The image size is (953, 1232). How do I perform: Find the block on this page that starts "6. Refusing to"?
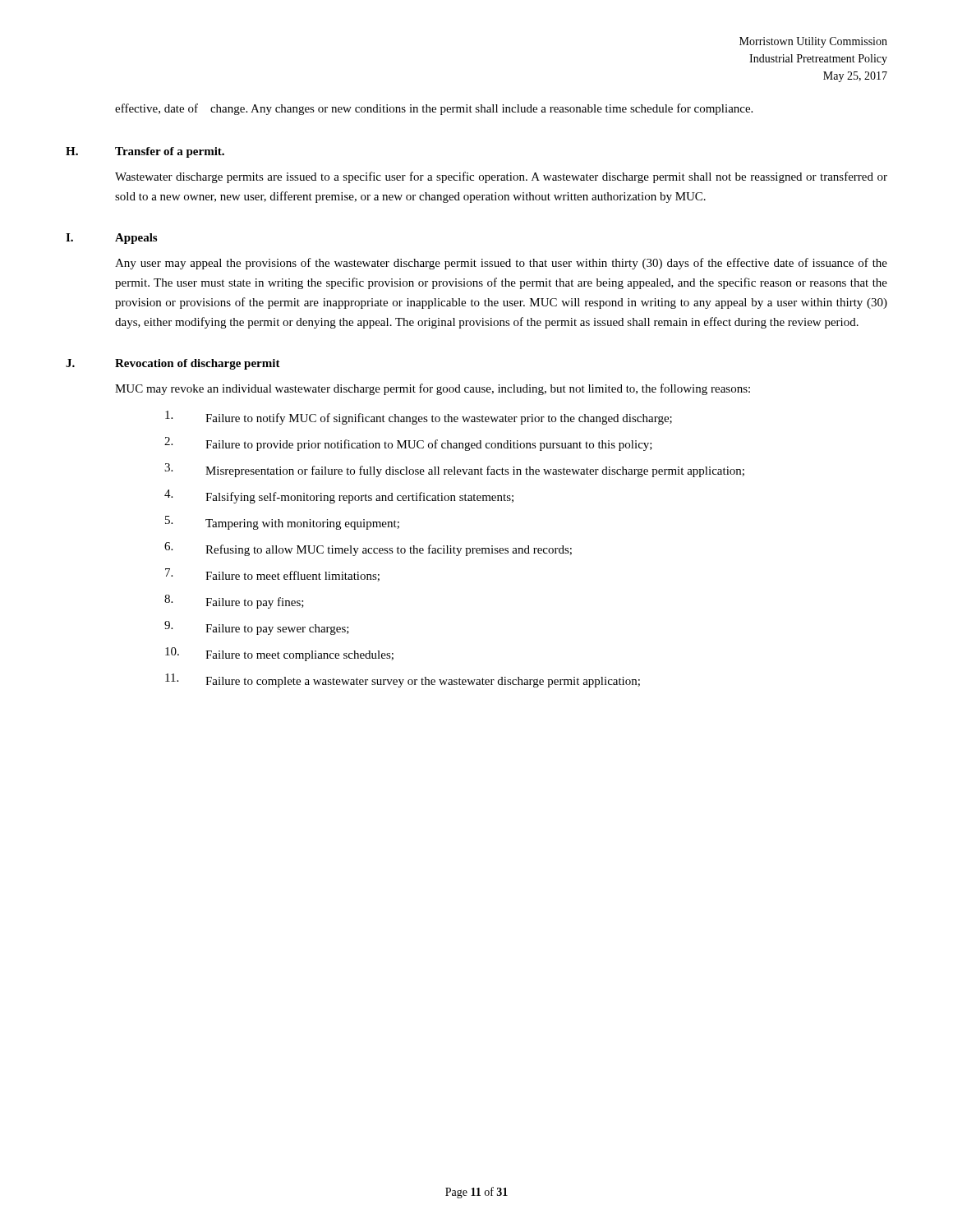368,549
